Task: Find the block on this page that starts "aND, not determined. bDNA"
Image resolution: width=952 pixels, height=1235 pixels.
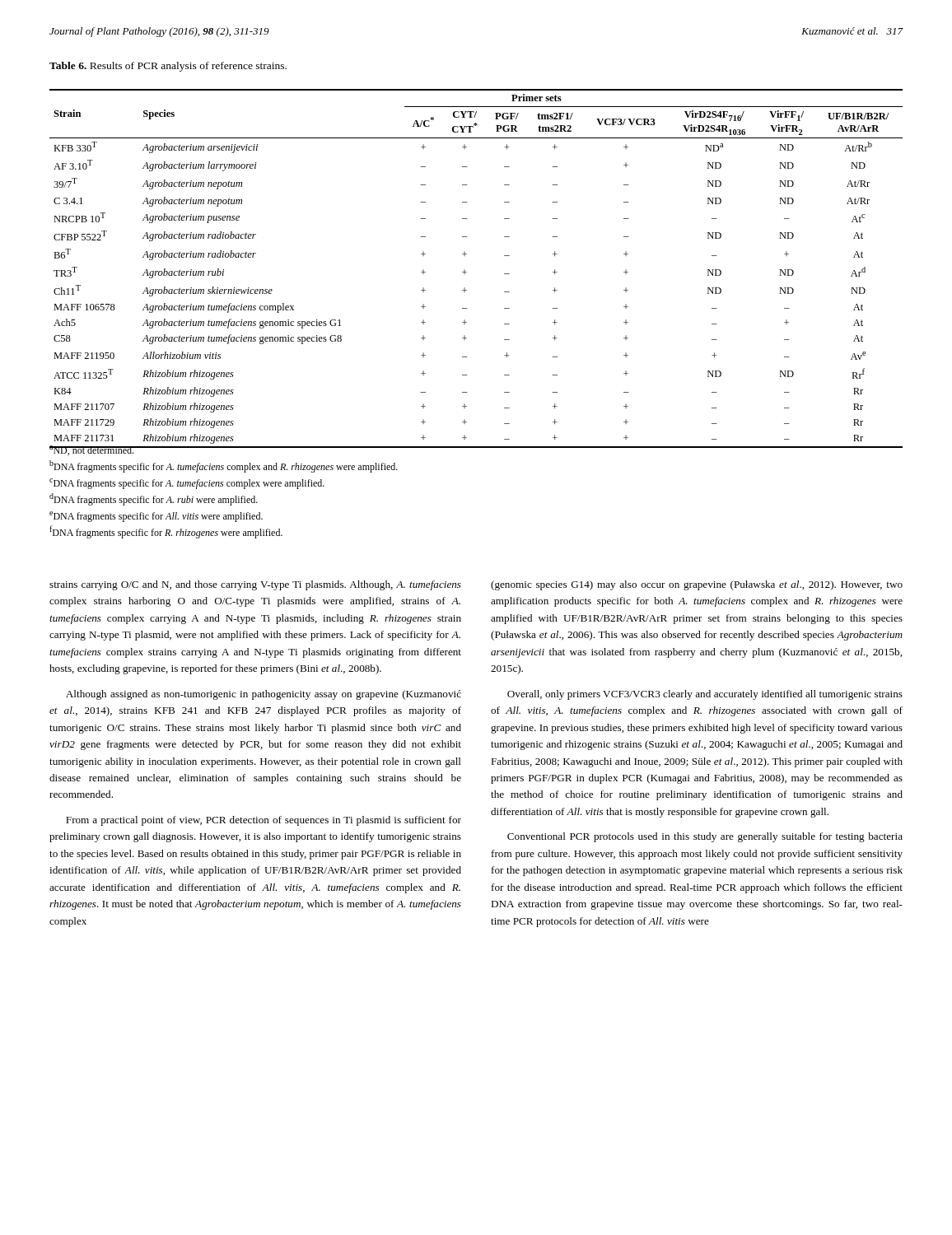Action: (x=476, y=450)
